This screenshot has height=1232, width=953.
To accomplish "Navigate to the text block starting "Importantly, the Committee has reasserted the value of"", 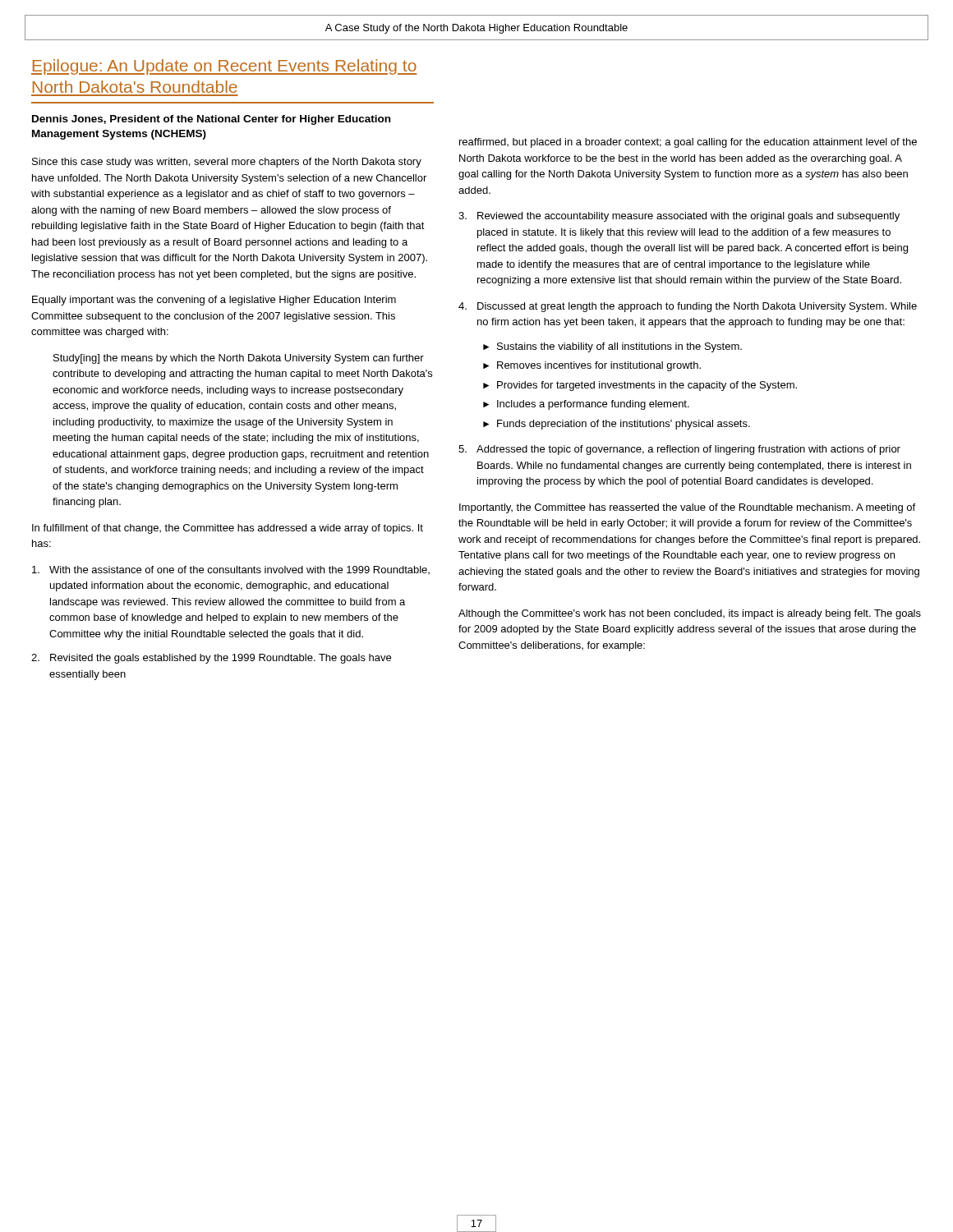I will tap(690, 547).
